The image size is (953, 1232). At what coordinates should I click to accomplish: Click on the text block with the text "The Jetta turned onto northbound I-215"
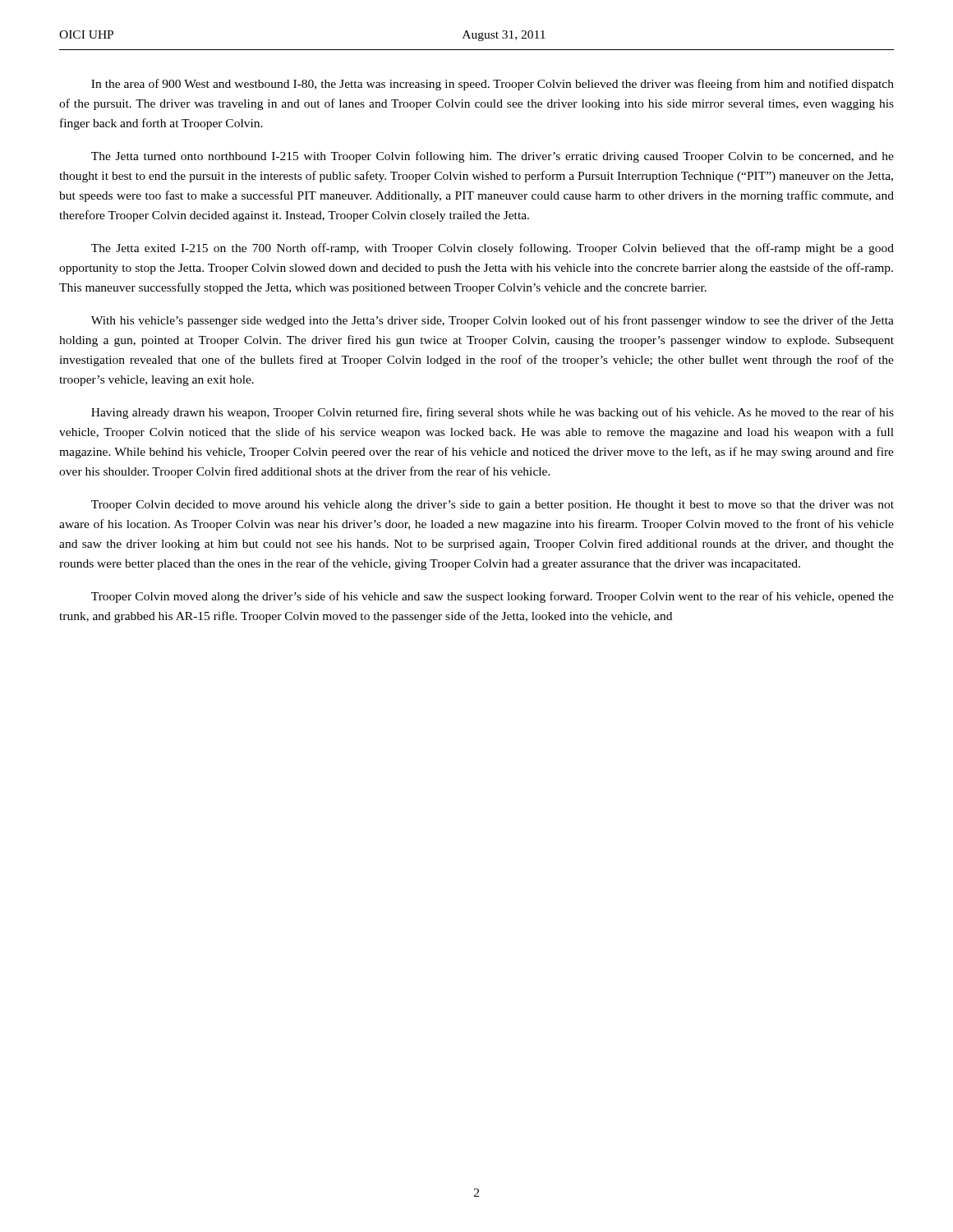coord(476,185)
